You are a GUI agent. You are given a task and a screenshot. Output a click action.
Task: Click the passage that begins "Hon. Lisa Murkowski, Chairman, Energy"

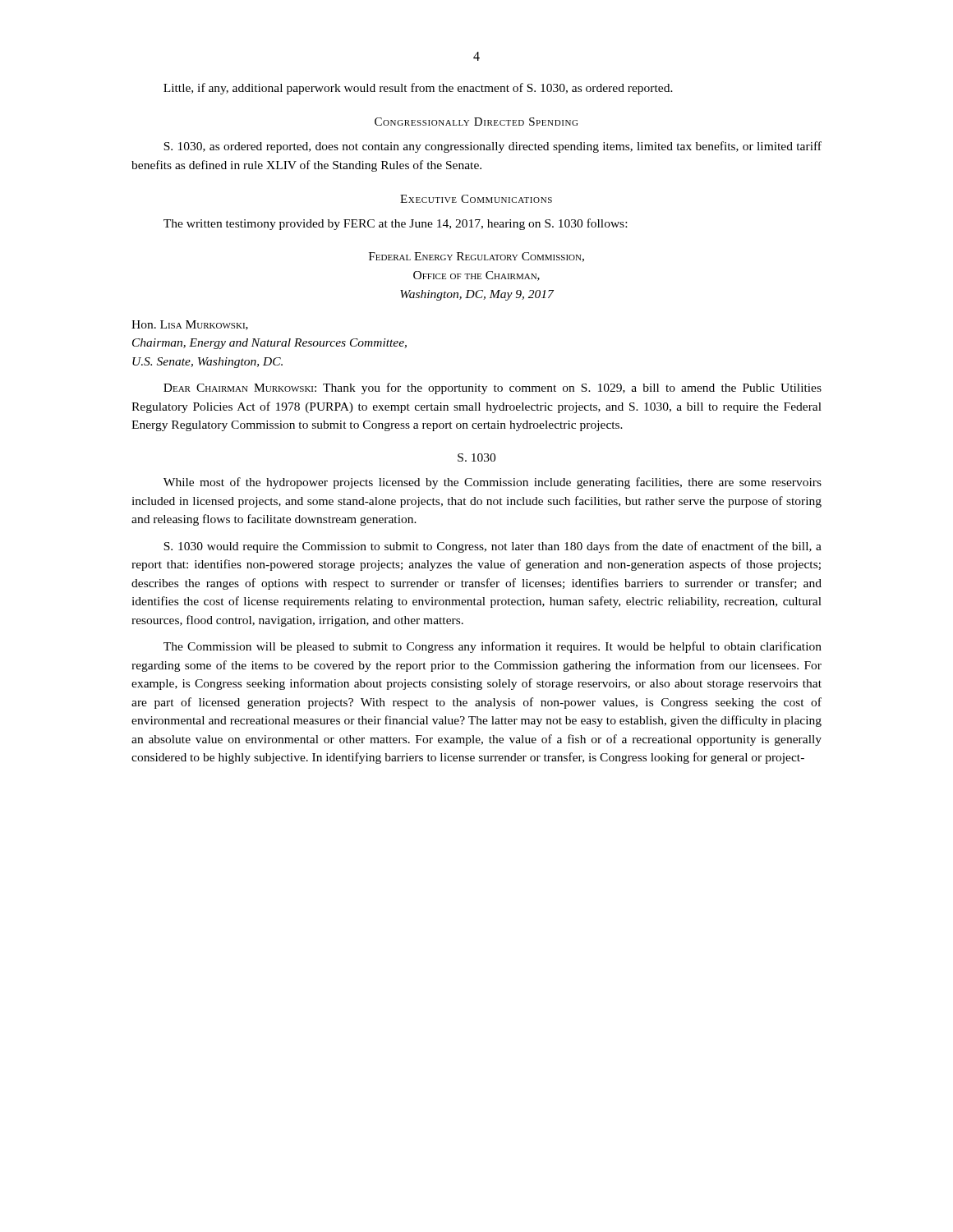pos(269,342)
